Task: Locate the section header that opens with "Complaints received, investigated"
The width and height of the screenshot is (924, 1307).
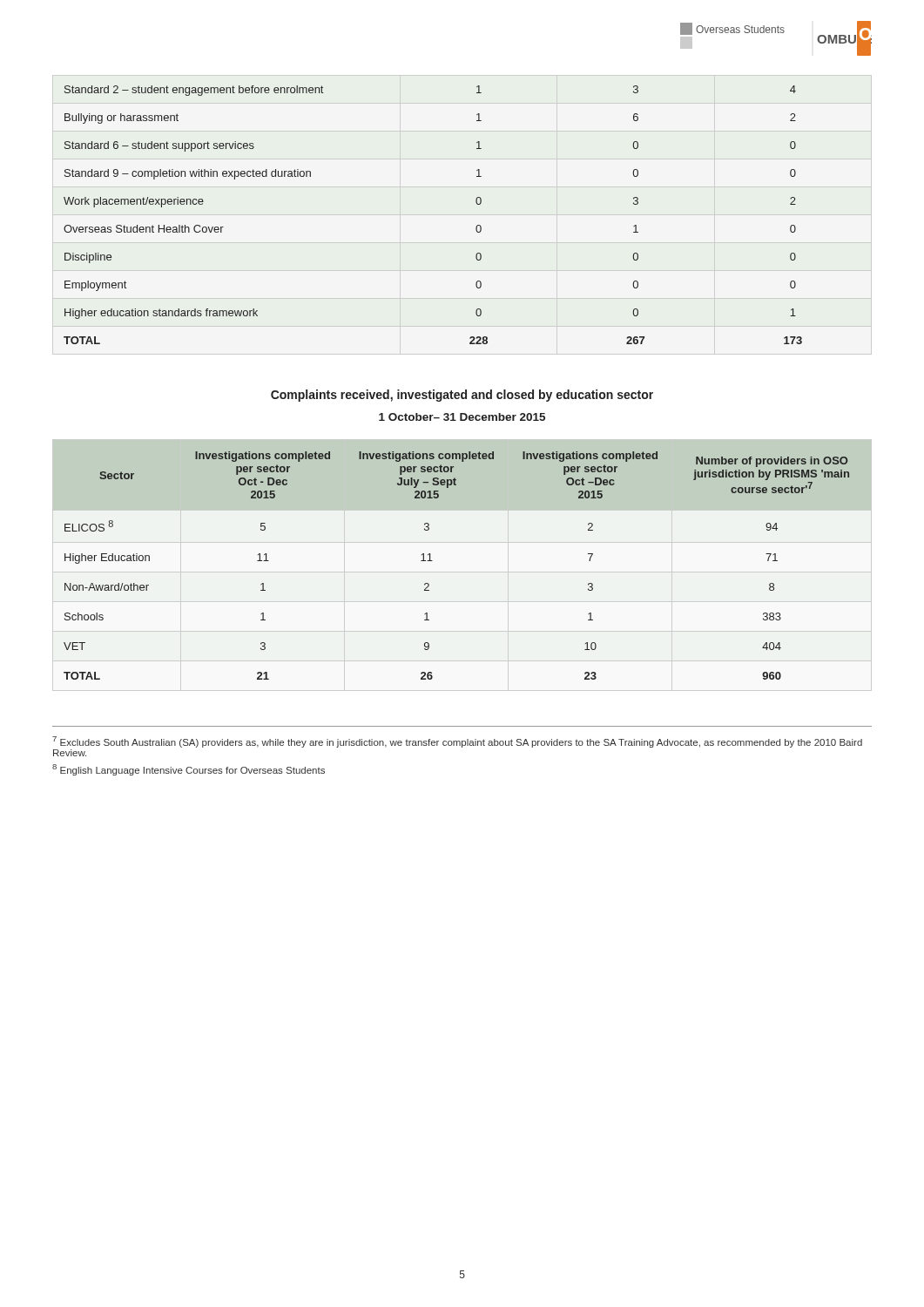Action: [x=462, y=395]
